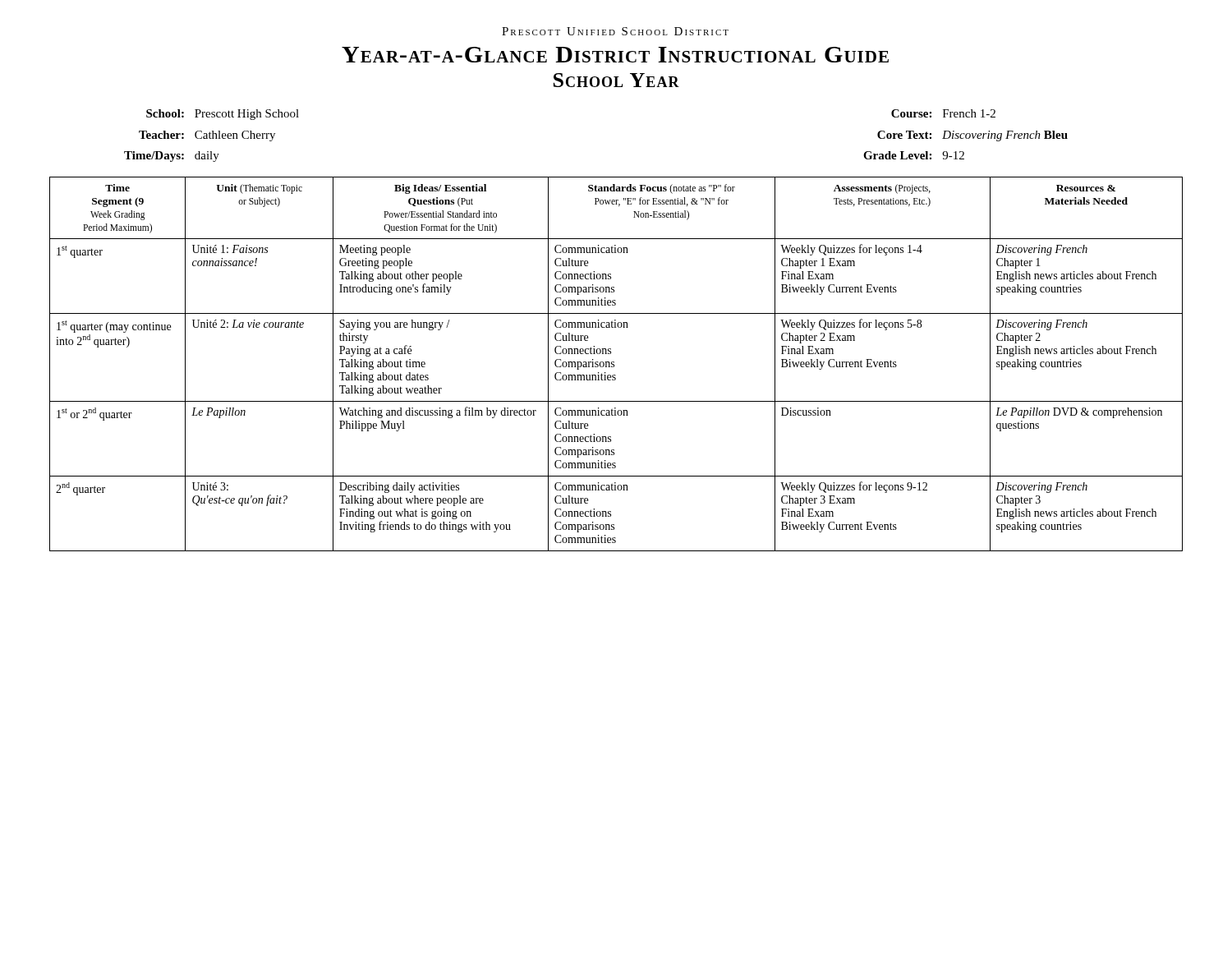
Task: Click on the text block that says "School: Prescott High School"
Action: (x=199, y=135)
